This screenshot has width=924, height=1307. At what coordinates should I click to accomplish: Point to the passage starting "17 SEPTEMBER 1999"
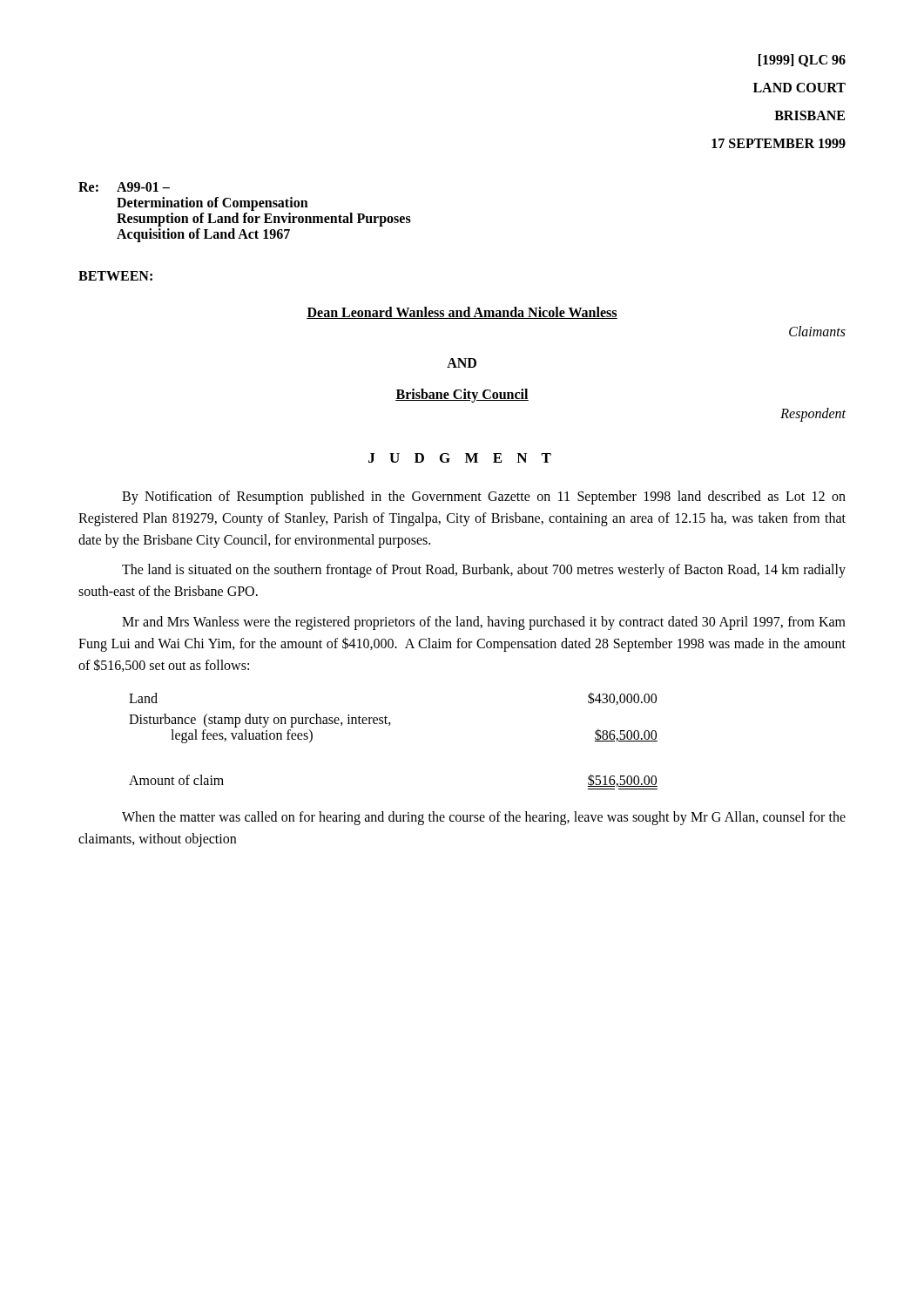click(778, 143)
